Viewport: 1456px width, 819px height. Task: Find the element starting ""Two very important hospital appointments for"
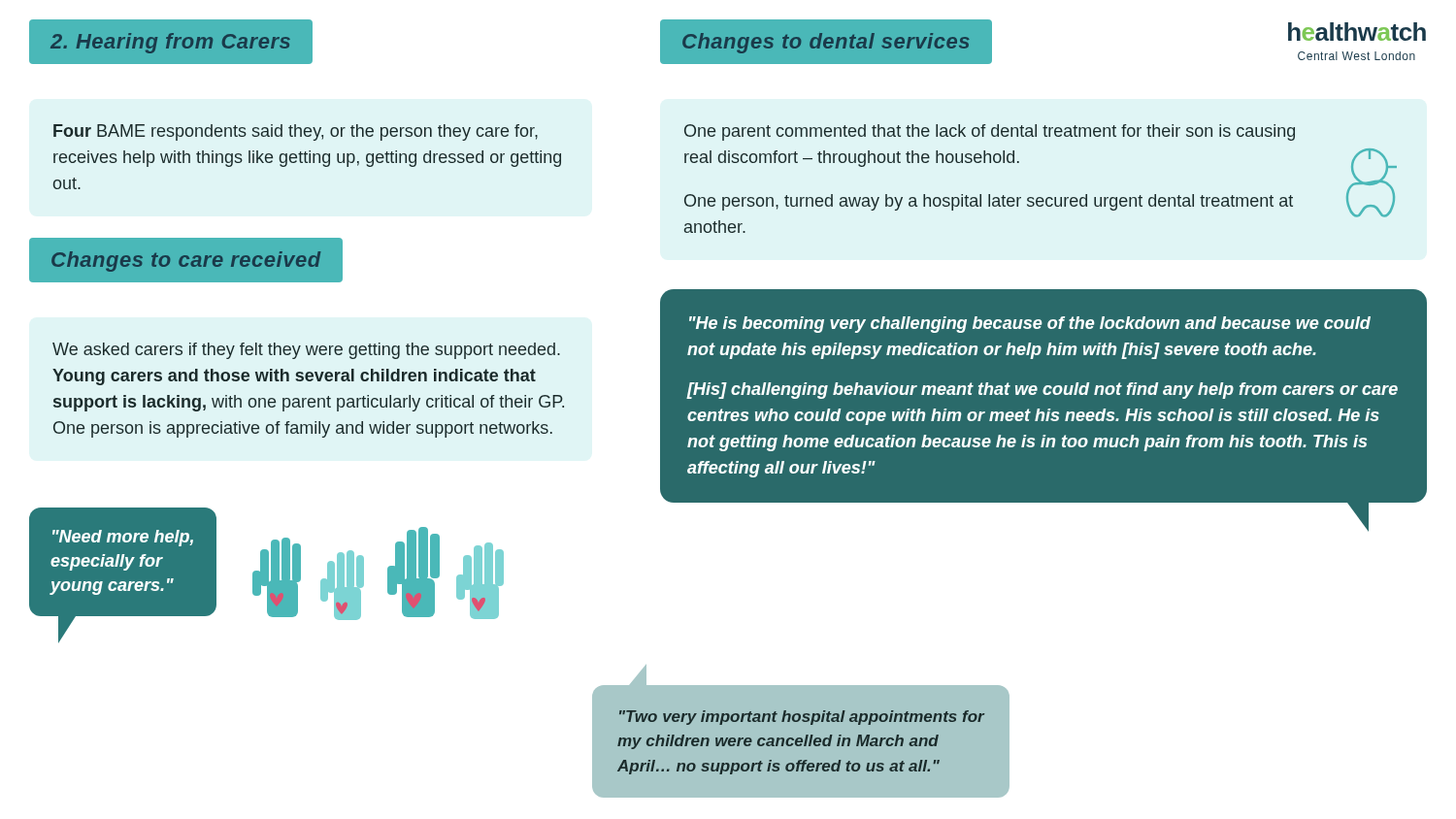click(801, 741)
